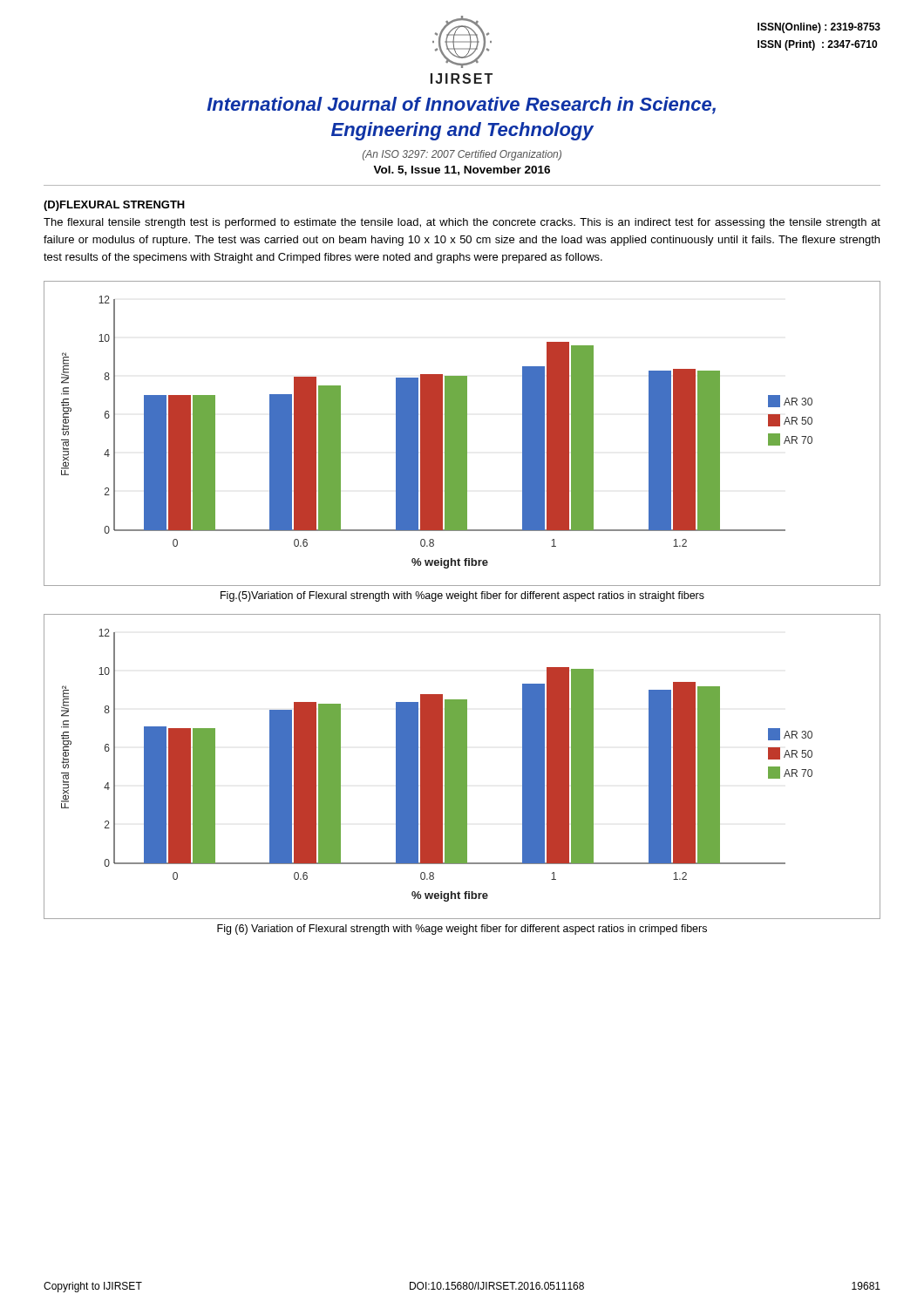
Task: Find the block starting "(An ISO 3297:"
Action: pyautogui.click(x=462, y=155)
